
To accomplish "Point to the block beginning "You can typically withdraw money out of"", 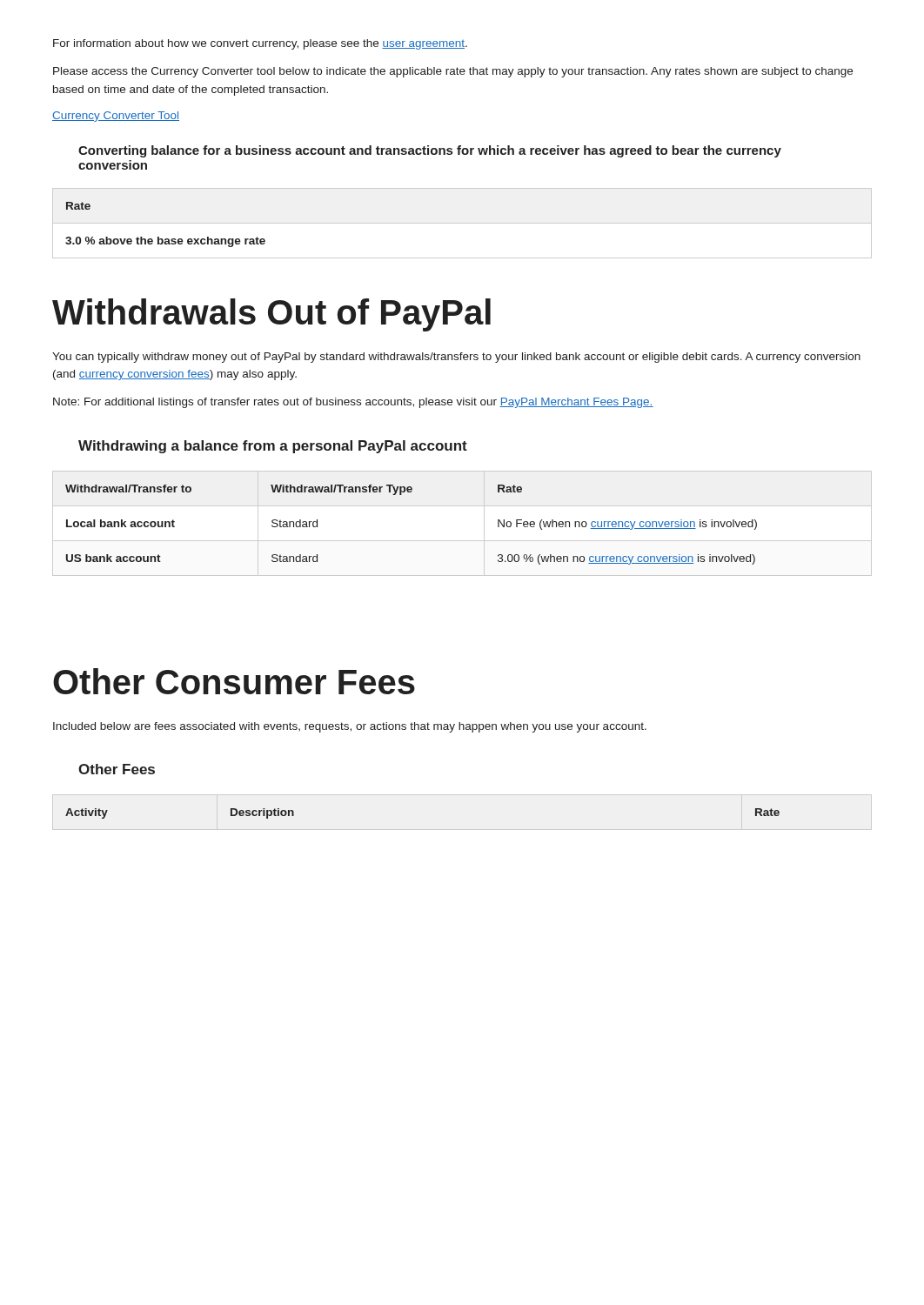I will 456,365.
